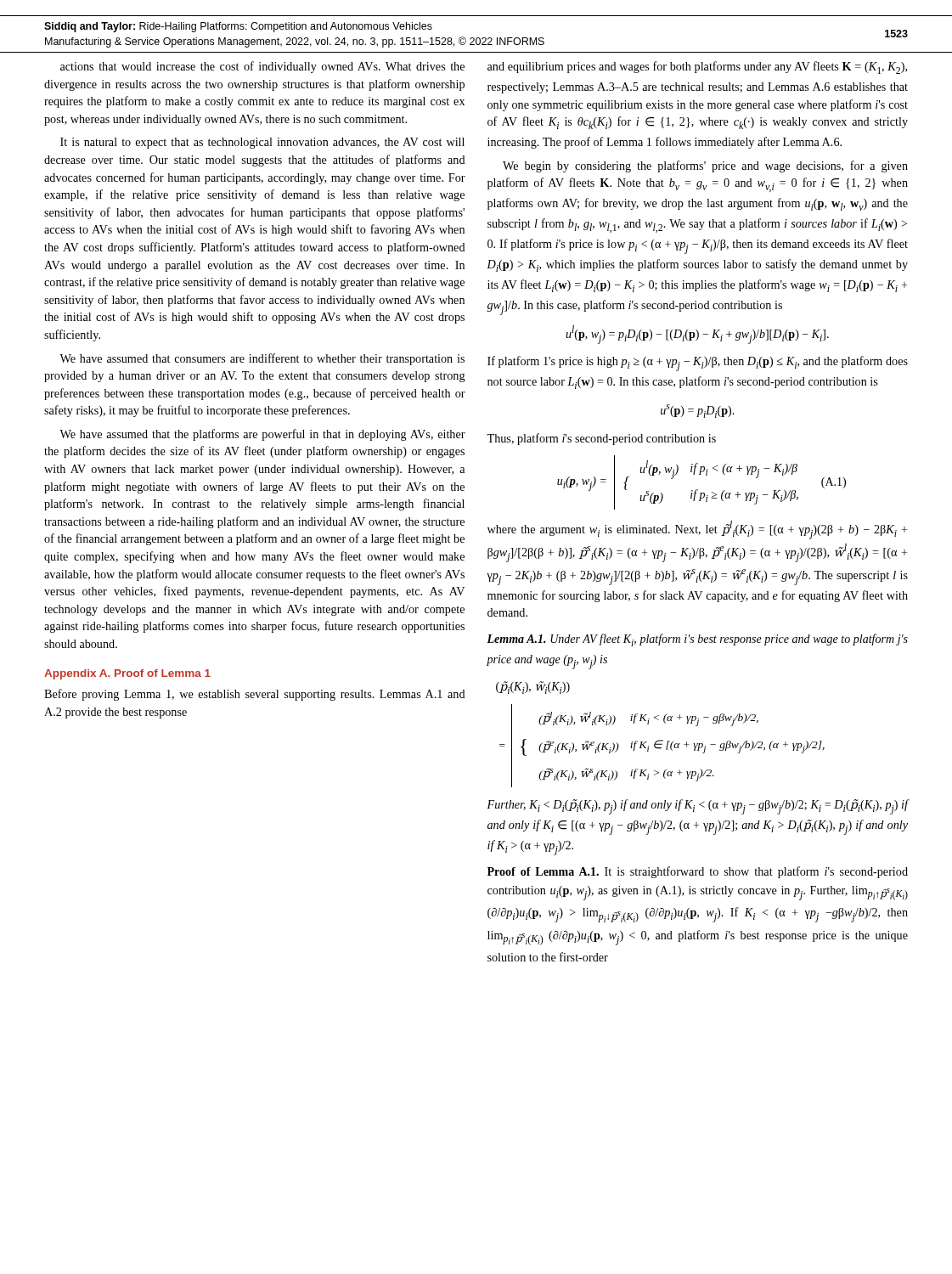Click on the text starting "Before proving Lemma 1,"
Viewport: 952px width, 1274px height.
[x=255, y=703]
